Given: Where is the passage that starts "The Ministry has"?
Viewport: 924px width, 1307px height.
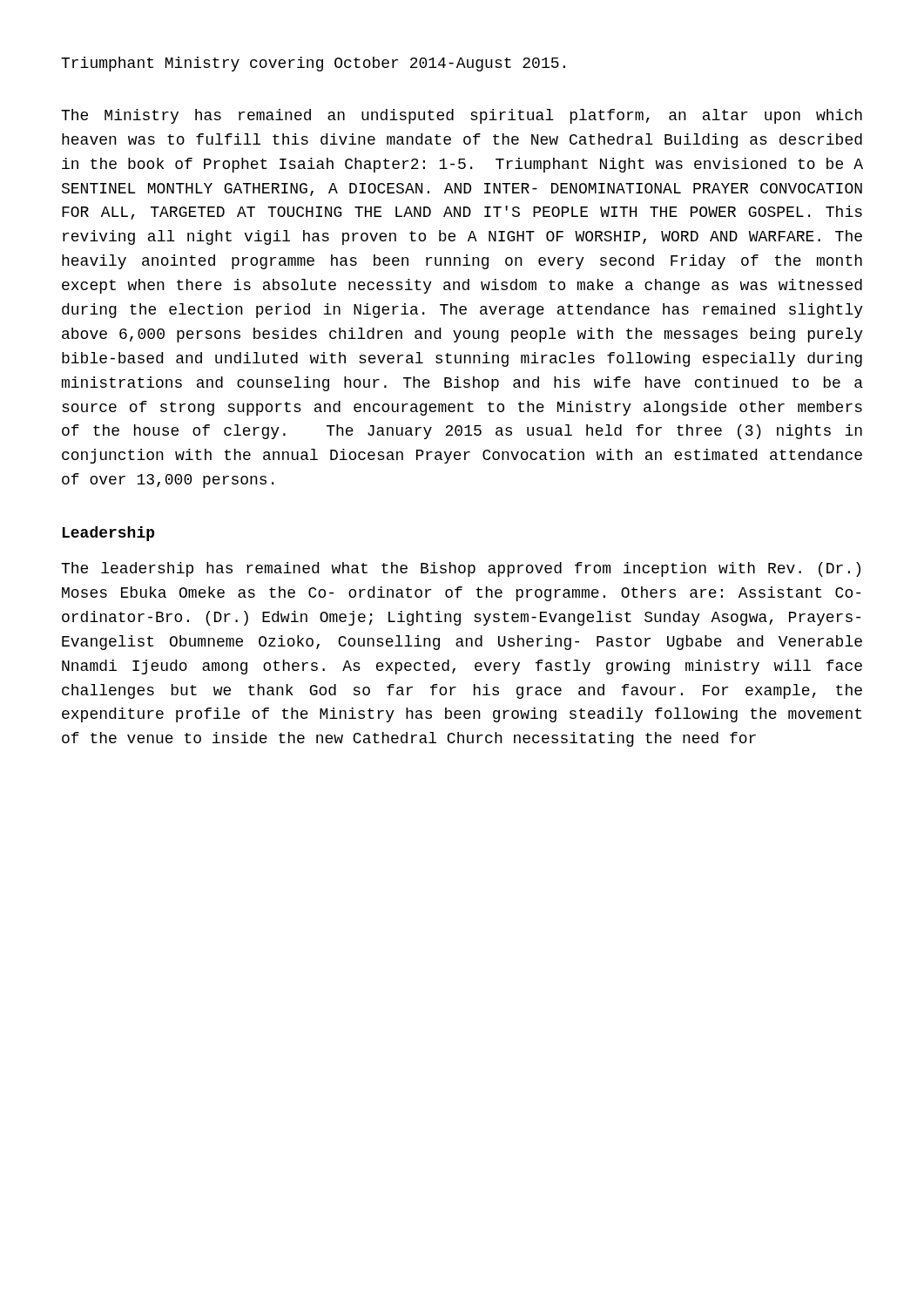Looking at the screenshot, I should (462, 298).
